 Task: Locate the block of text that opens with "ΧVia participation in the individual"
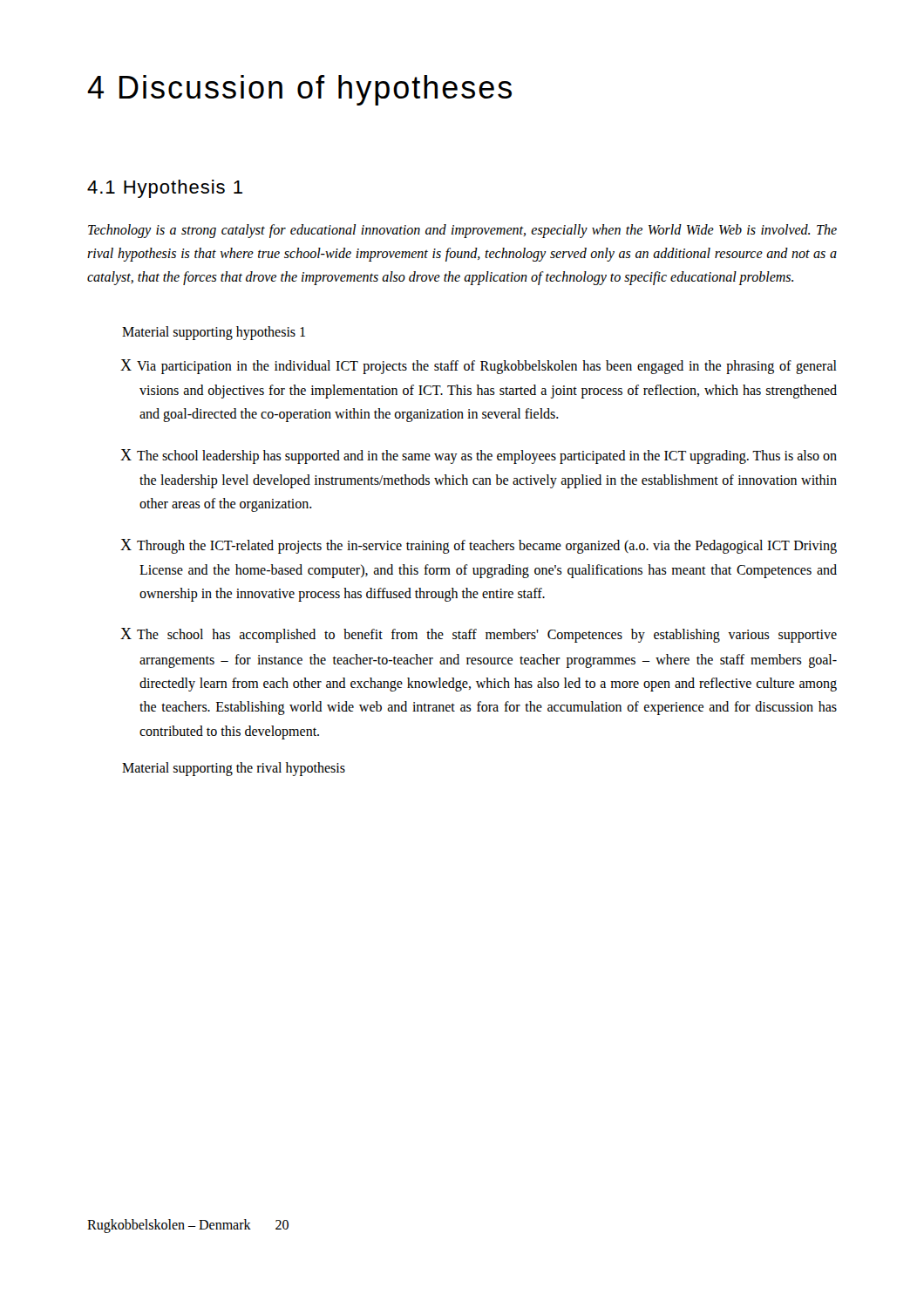tap(462, 389)
